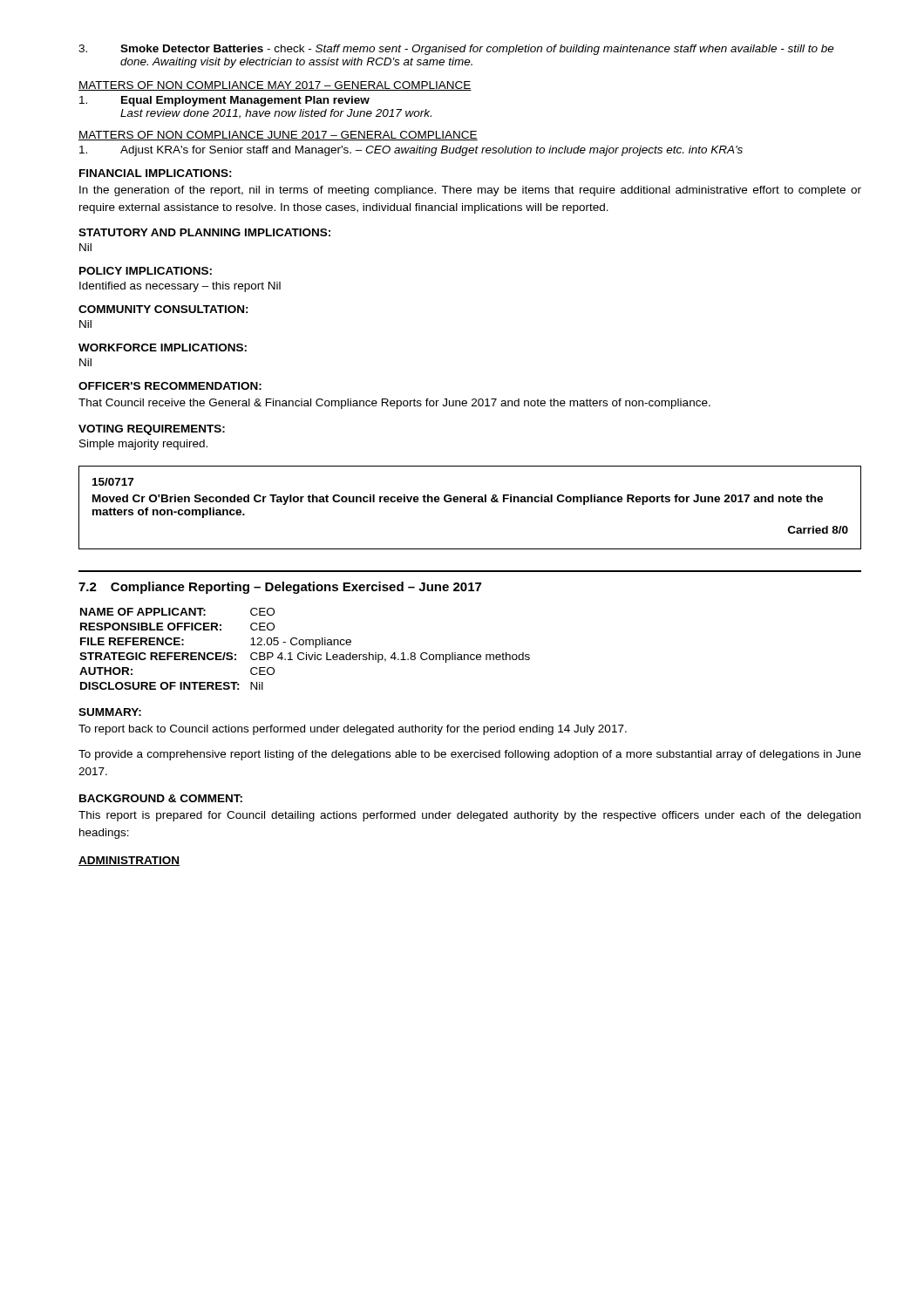Find the section header that reads "VOTING REQUIREMENTS:"

pyautogui.click(x=152, y=430)
